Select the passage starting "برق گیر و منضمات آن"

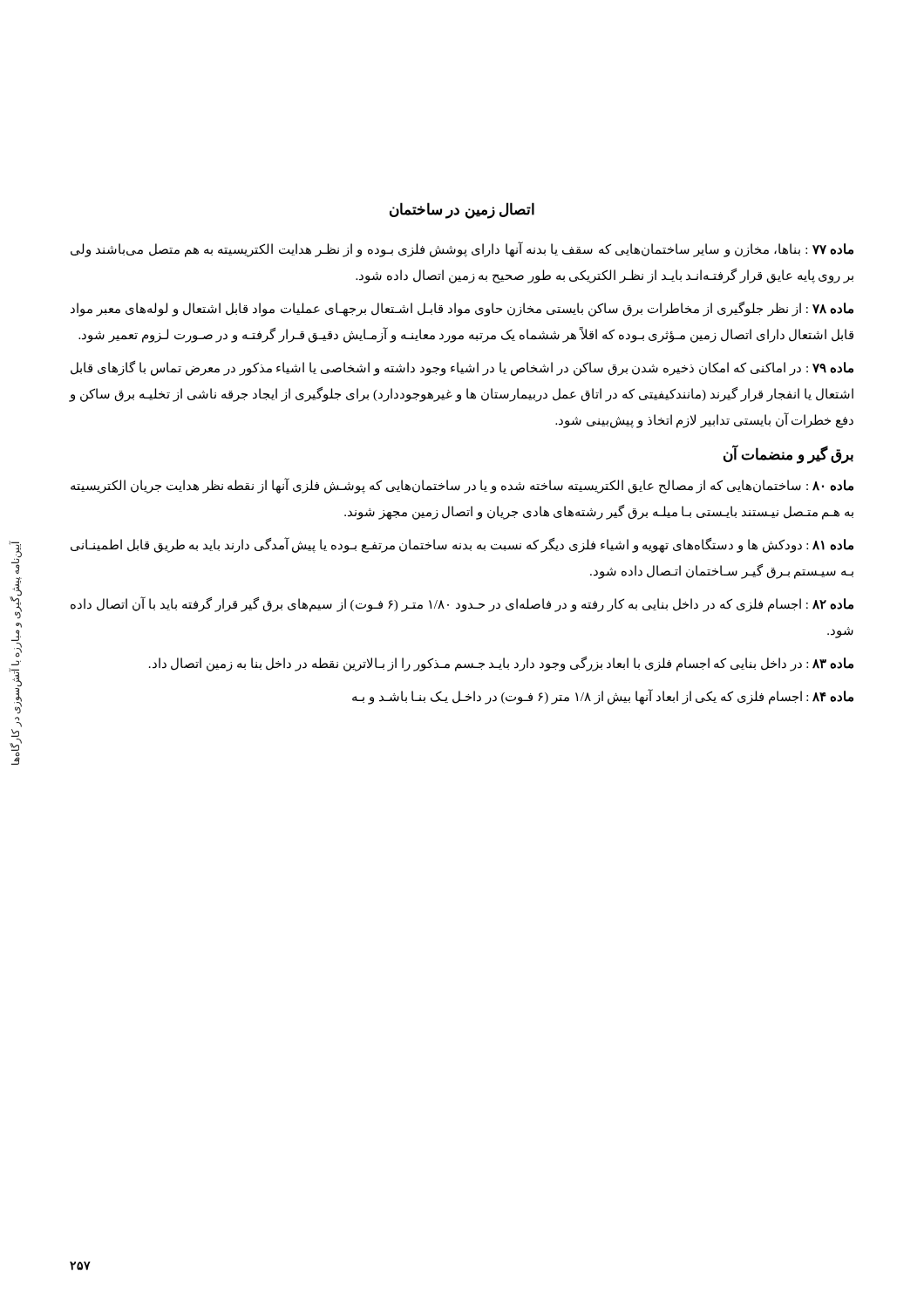[788, 455]
